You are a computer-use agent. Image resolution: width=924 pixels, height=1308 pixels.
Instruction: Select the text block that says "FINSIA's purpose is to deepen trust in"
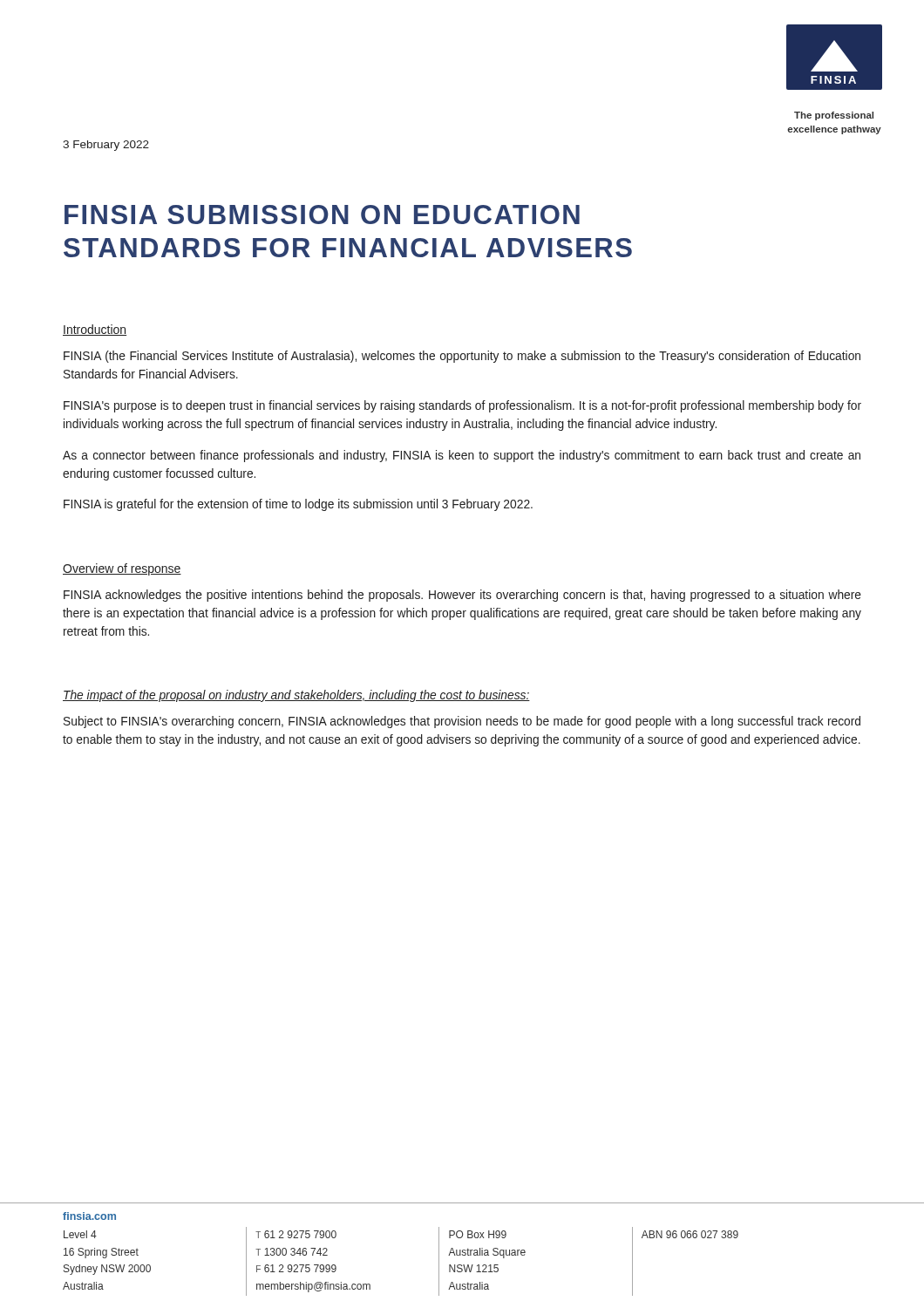click(462, 415)
